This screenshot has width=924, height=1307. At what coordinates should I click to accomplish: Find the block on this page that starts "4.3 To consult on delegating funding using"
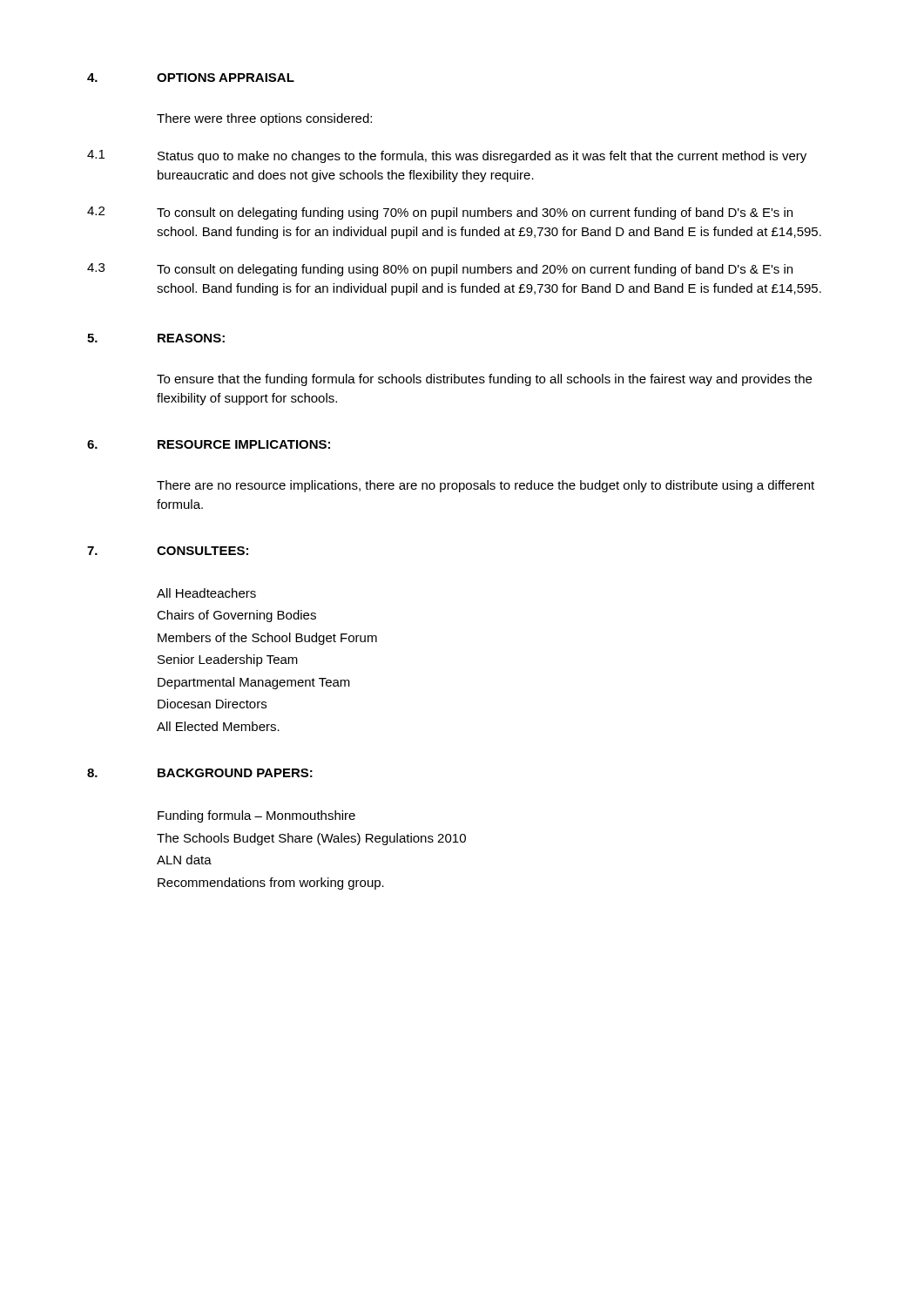462,279
